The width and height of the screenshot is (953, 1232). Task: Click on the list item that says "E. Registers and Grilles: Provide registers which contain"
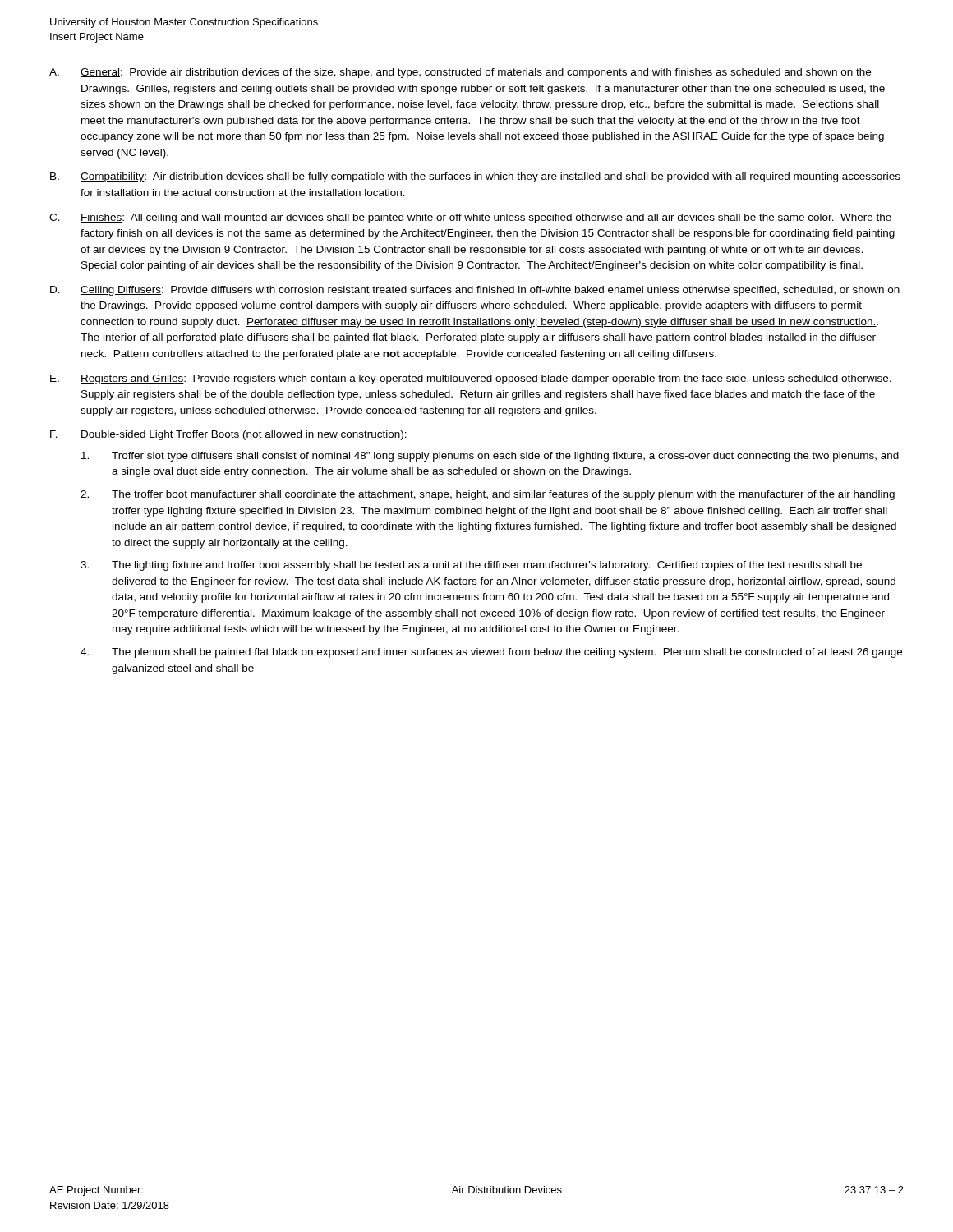(x=476, y=394)
